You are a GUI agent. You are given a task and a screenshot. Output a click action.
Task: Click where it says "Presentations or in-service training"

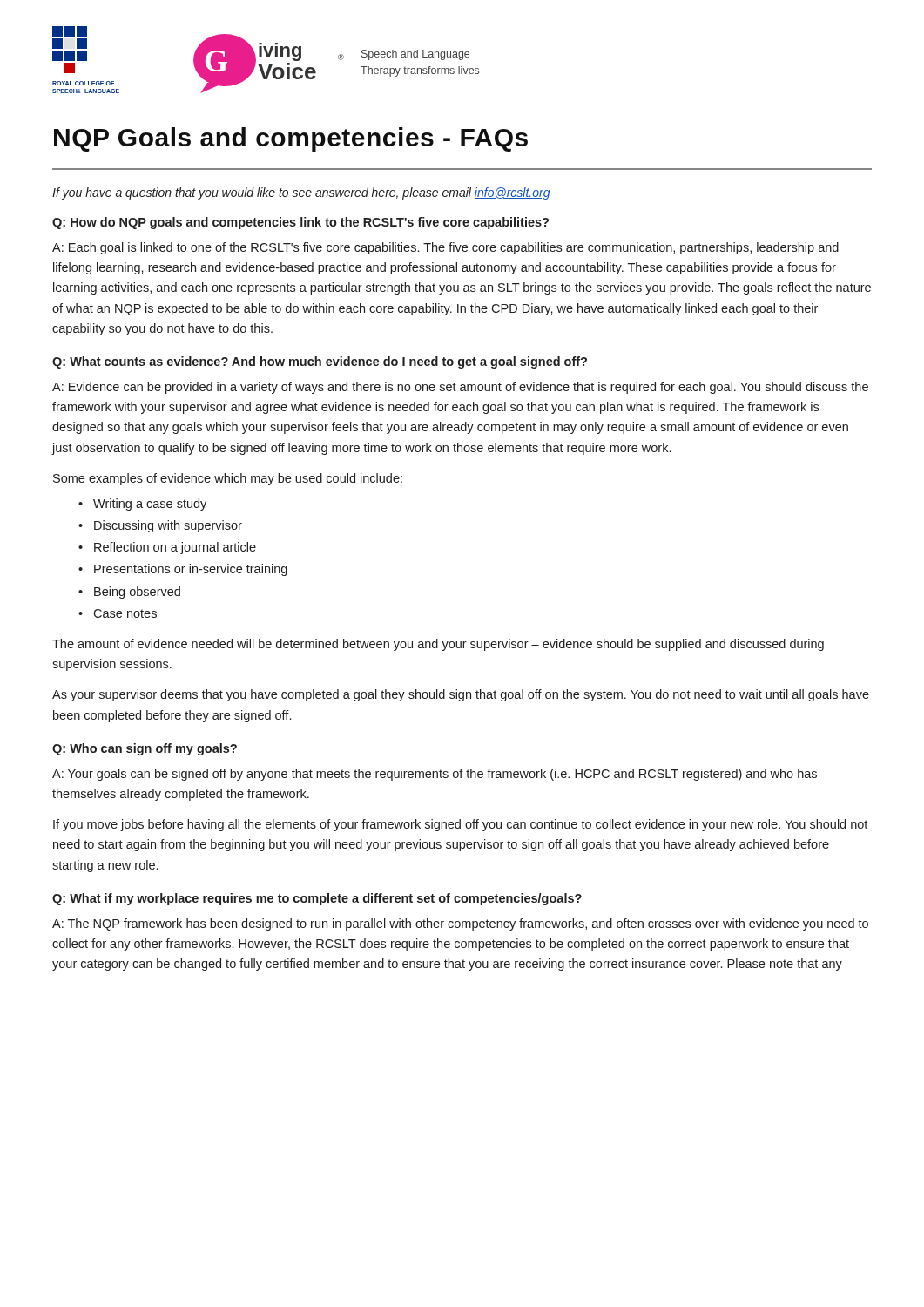point(190,569)
